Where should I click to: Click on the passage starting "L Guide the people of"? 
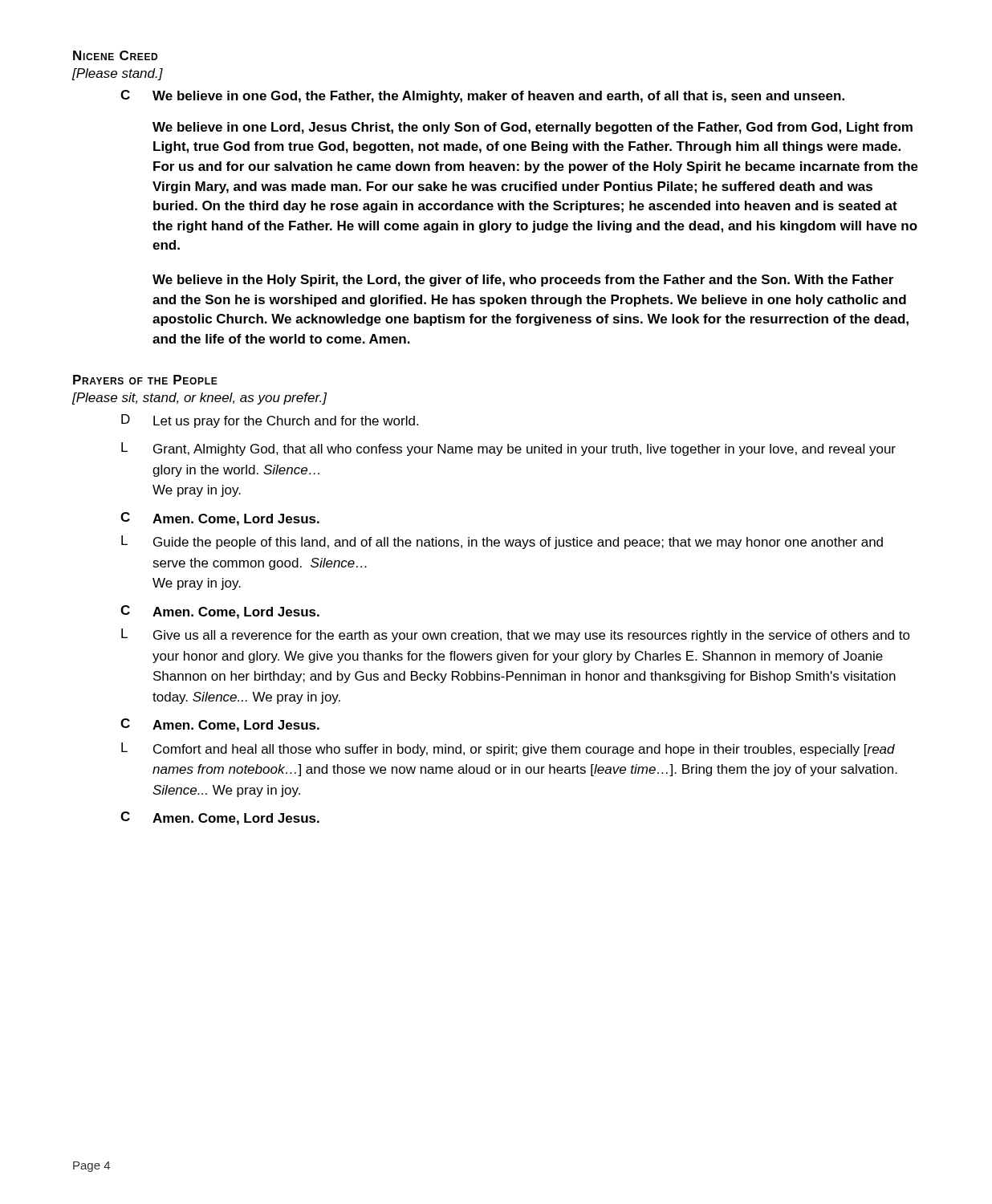point(502,542)
